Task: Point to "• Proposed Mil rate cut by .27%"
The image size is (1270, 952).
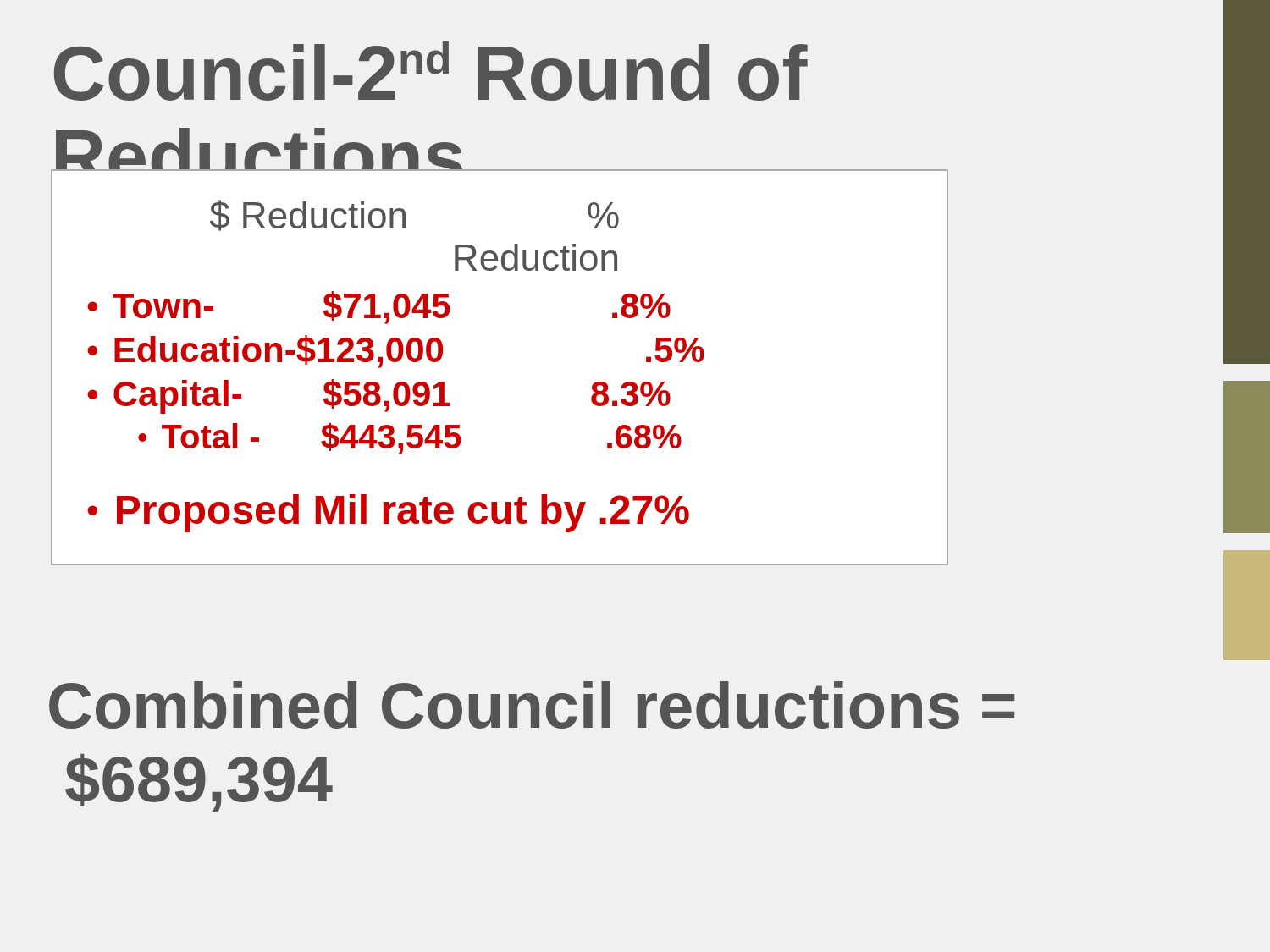Action: point(388,510)
